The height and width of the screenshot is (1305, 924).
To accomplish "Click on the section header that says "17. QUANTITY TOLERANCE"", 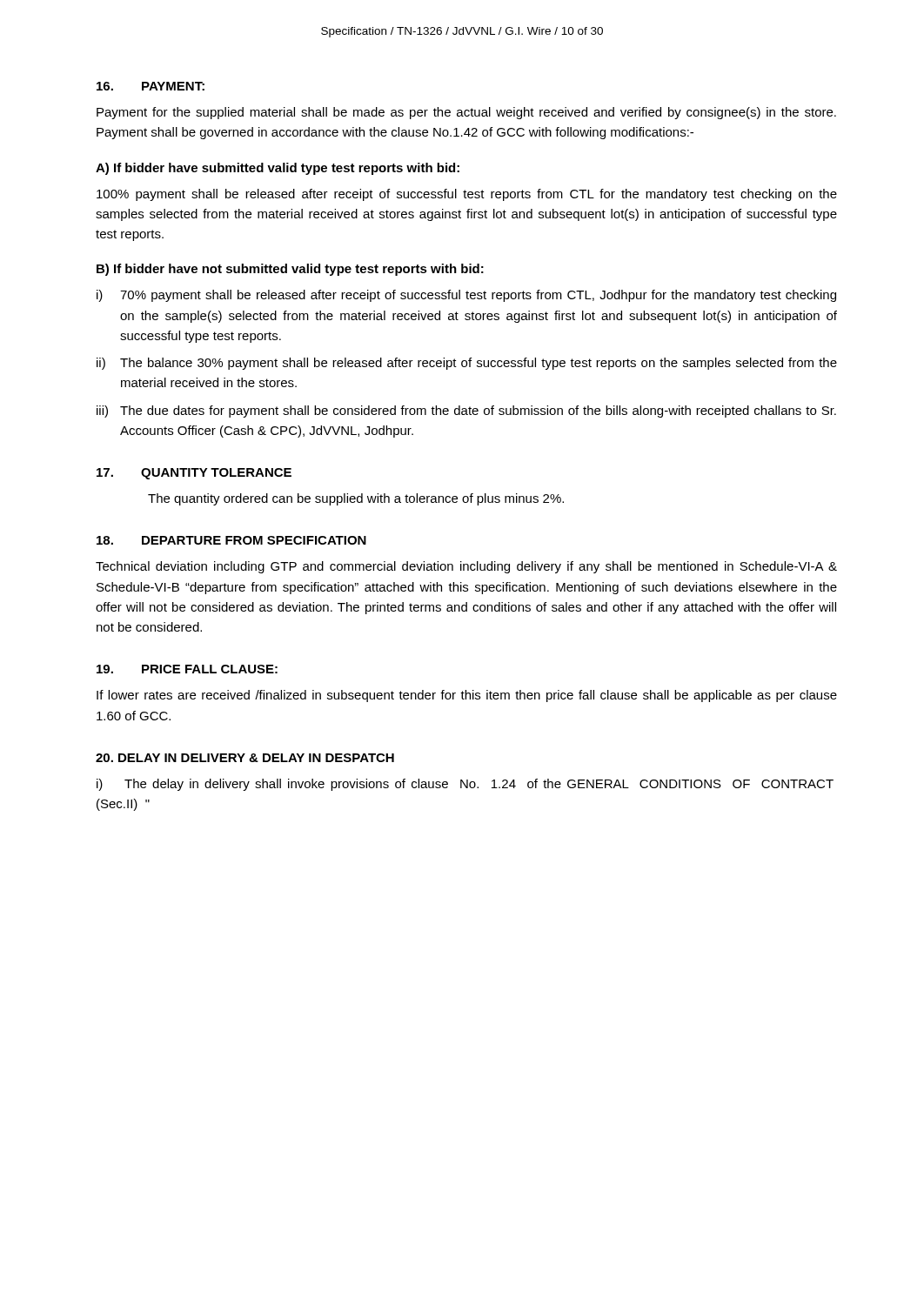I will click(194, 472).
